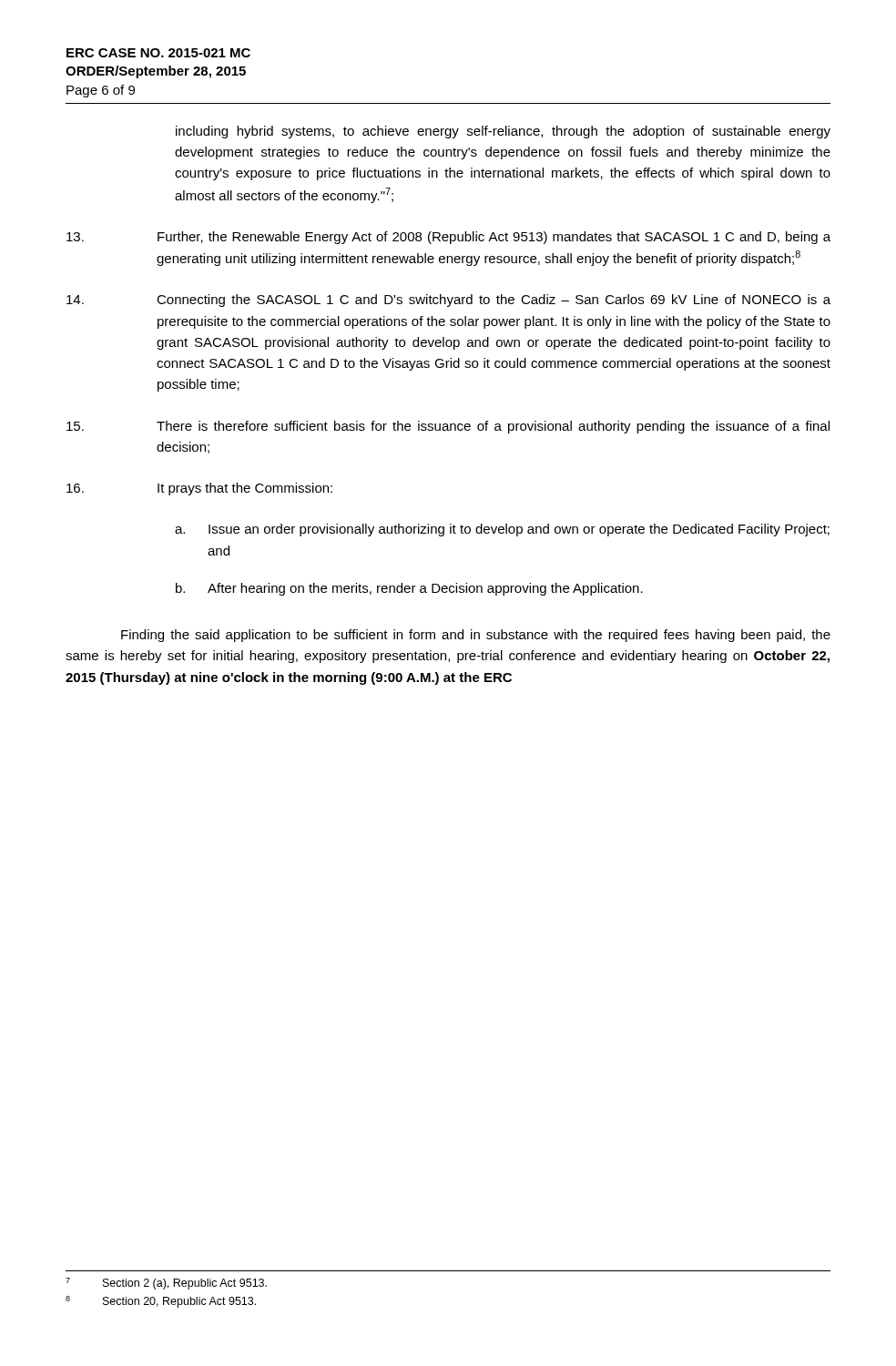
Task: Where is the passage that starts "7 Section 2 (a), Republic Act 9513. 8"?
Action: click(166, 1284)
